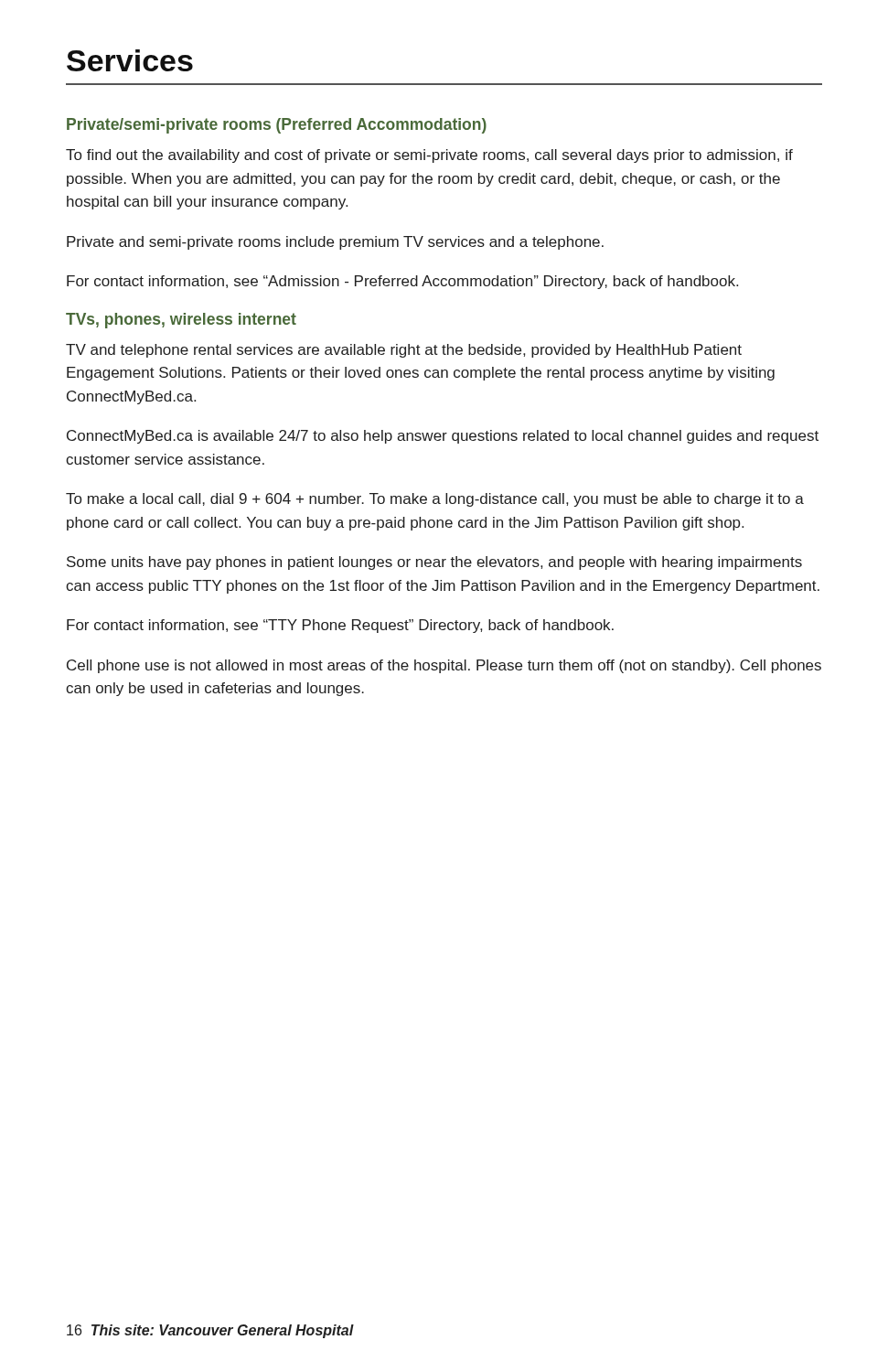
Task: Navigate to the text block starting "For contact information, see “TTY Phone Request”"
Action: (444, 626)
